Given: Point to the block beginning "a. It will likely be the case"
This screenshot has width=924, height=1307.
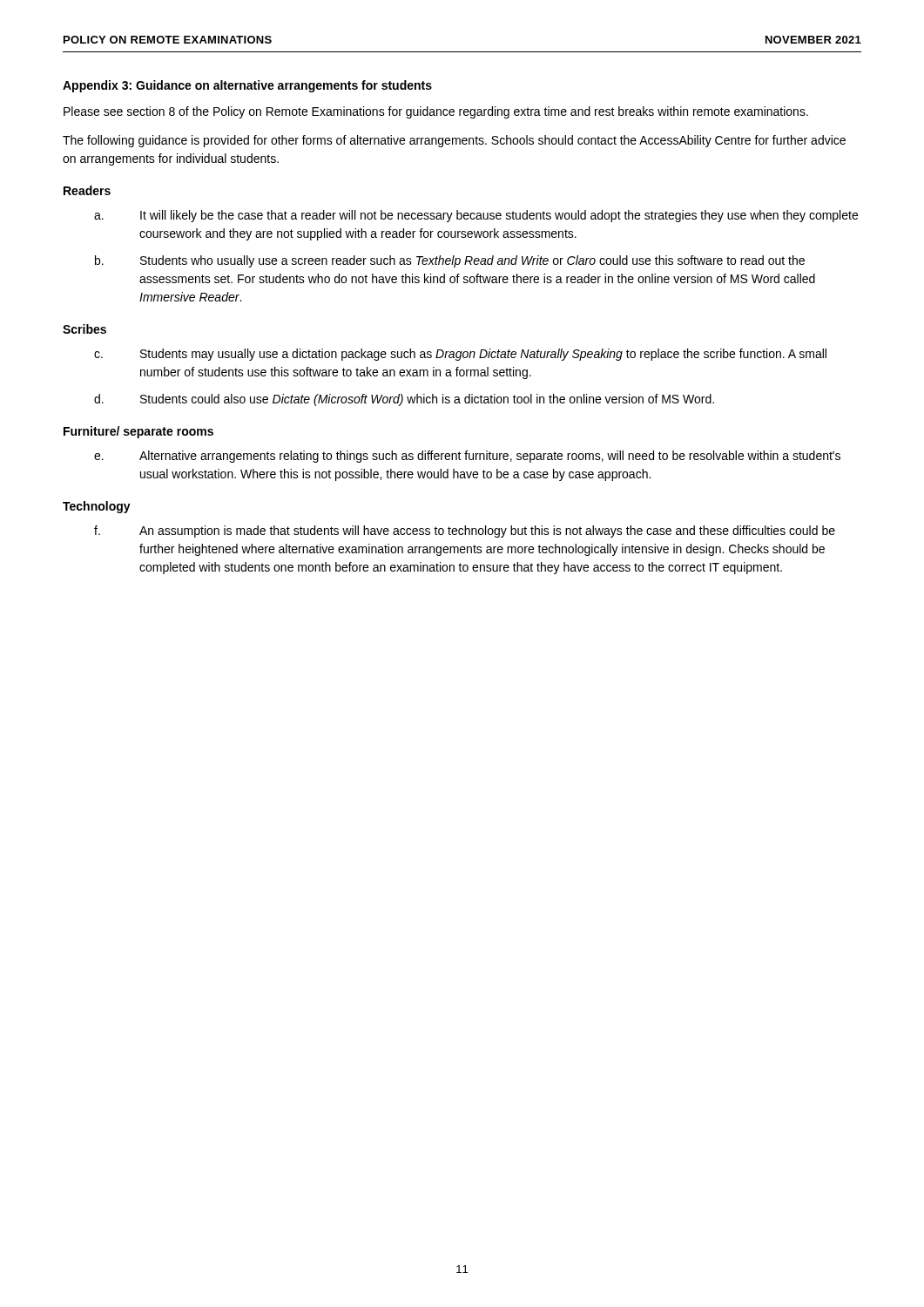Looking at the screenshot, I should tap(462, 225).
